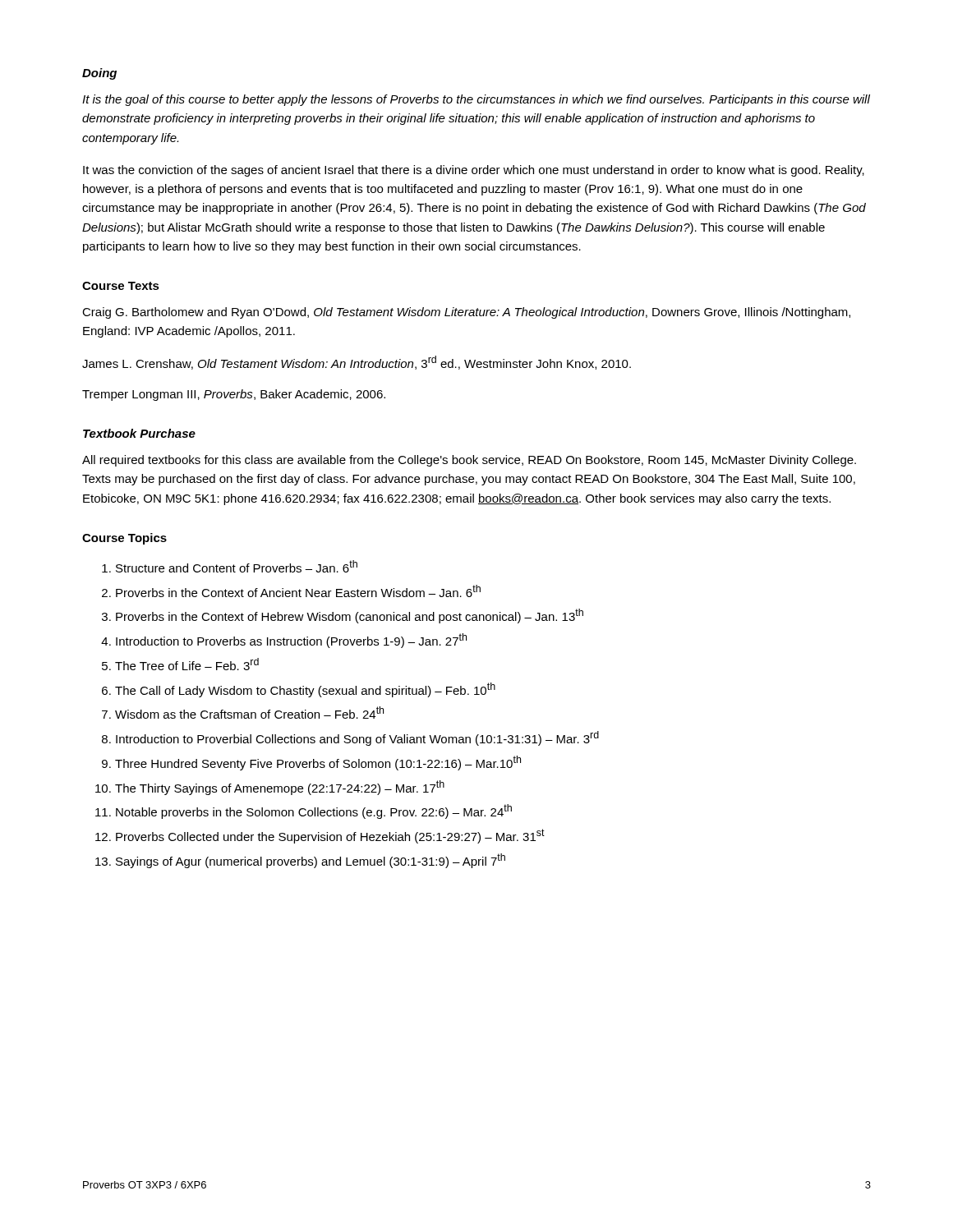Click on the passage starting "The Tree of Life – Feb."

(187, 664)
